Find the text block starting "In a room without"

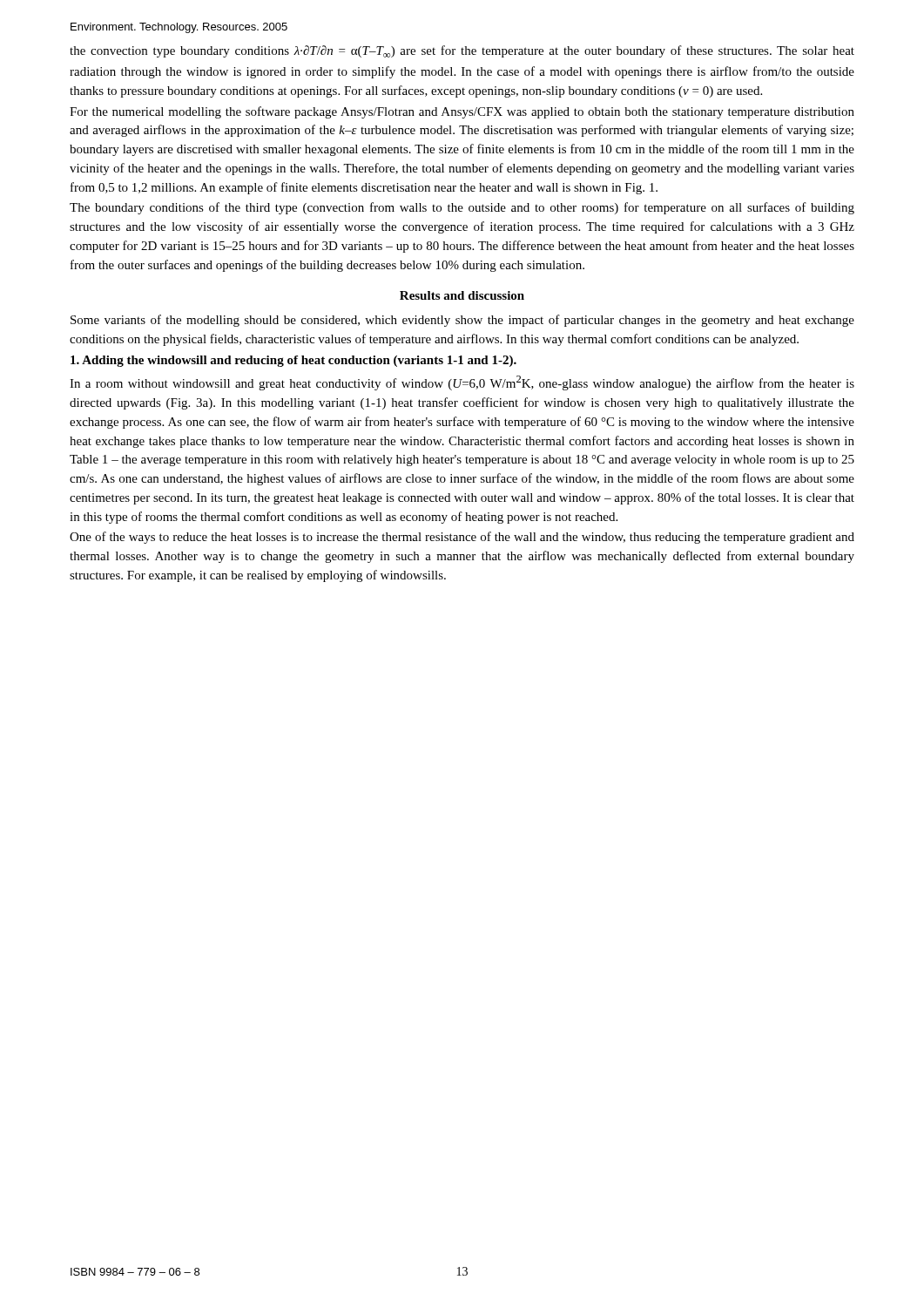(x=462, y=448)
